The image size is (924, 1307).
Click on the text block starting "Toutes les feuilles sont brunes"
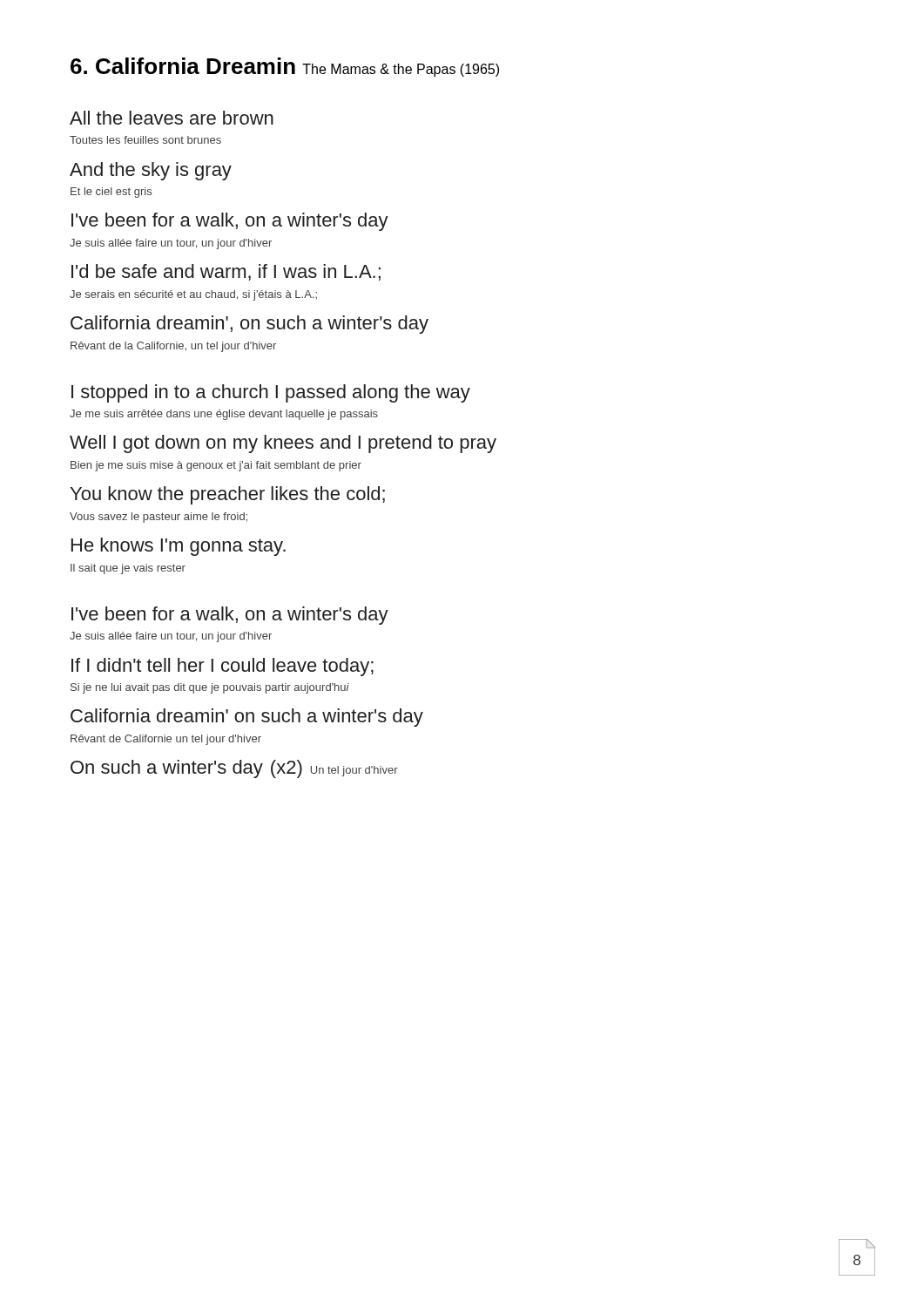(145, 140)
